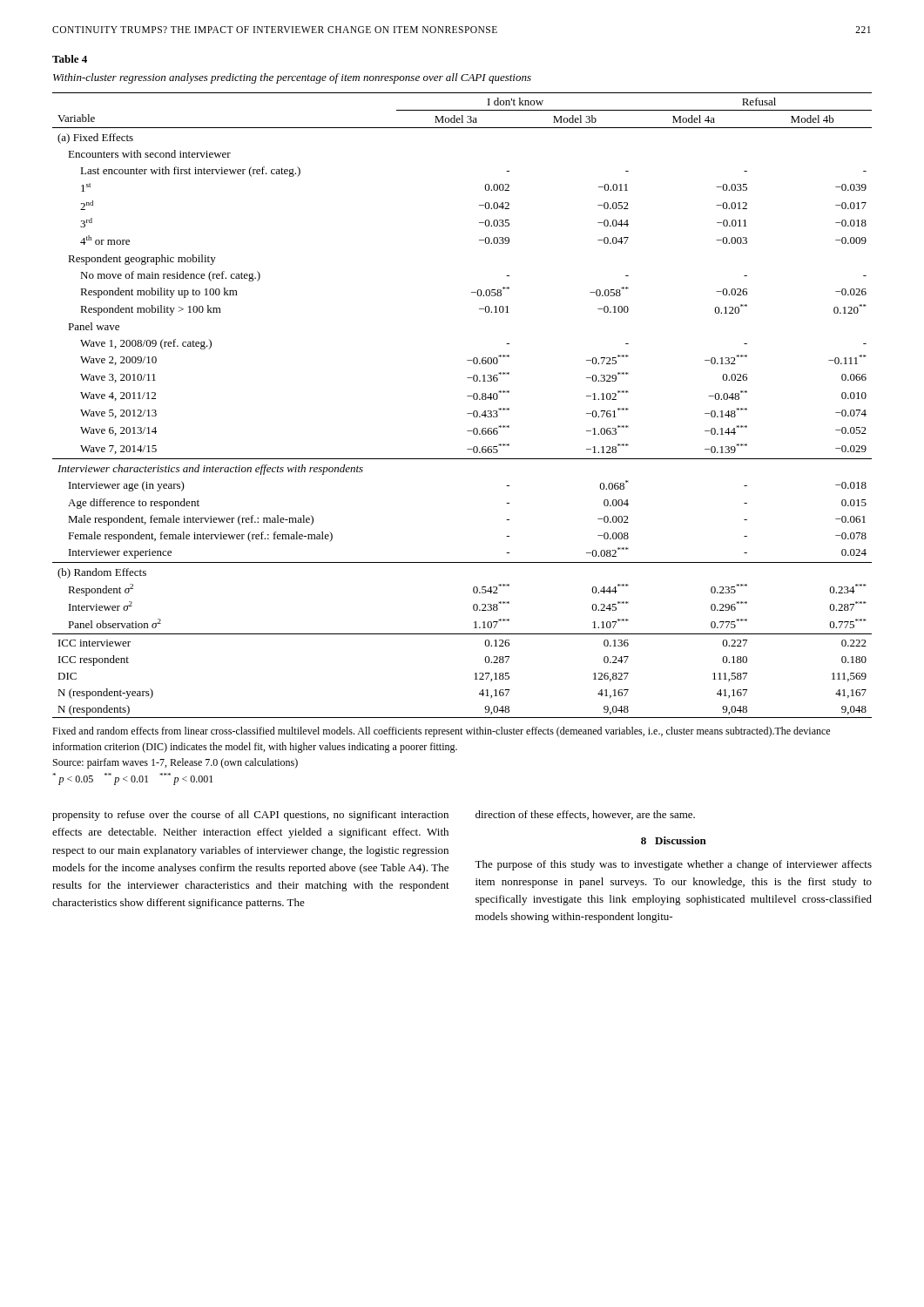Image resolution: width=924 pixels, height=1307 pixels.
Task: Click the passage that begins "Fixed and random"
Action: click(x=441, y=755)
